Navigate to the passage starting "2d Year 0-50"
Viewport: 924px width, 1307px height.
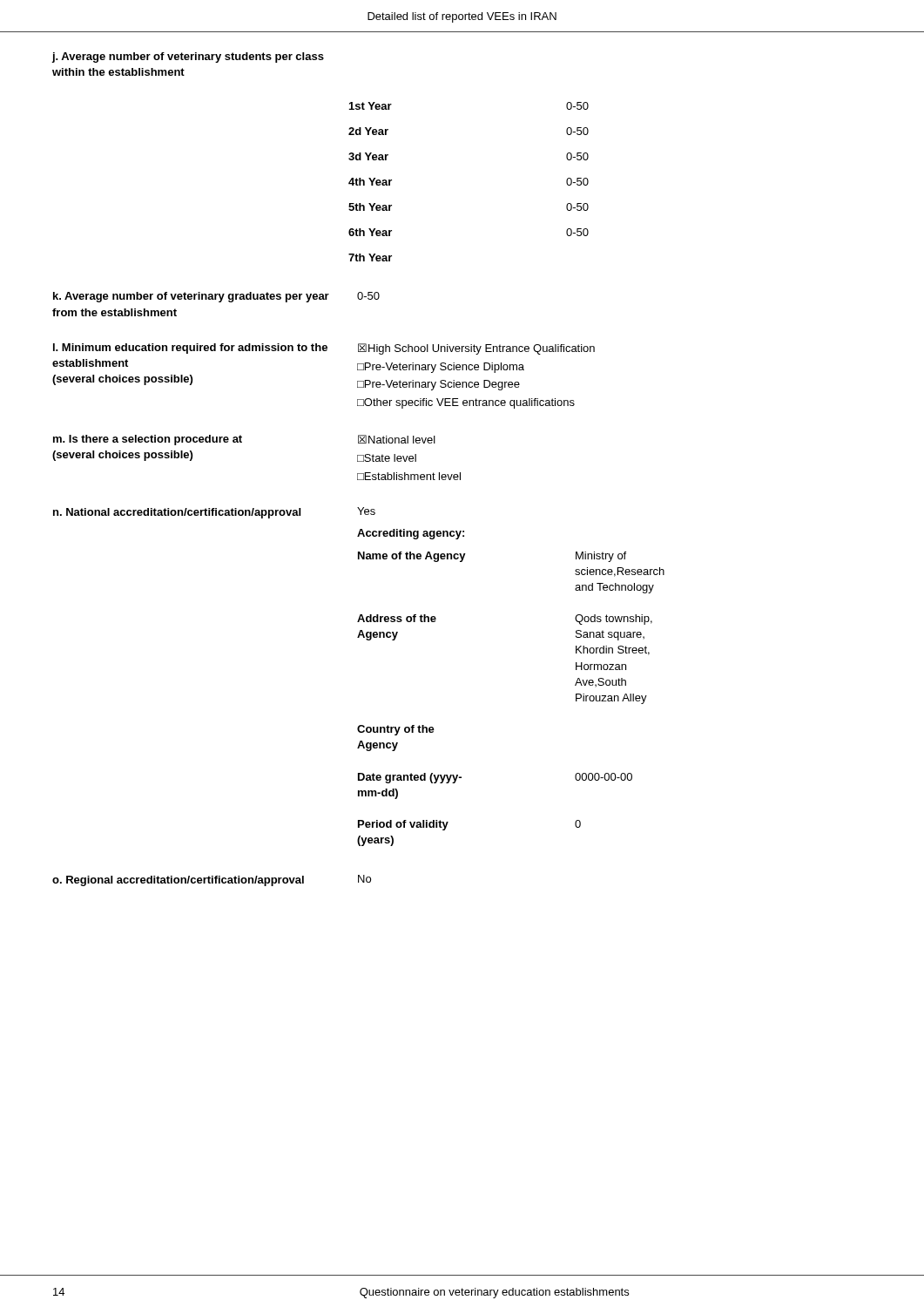pyautogui.click(x=374, y=130)
